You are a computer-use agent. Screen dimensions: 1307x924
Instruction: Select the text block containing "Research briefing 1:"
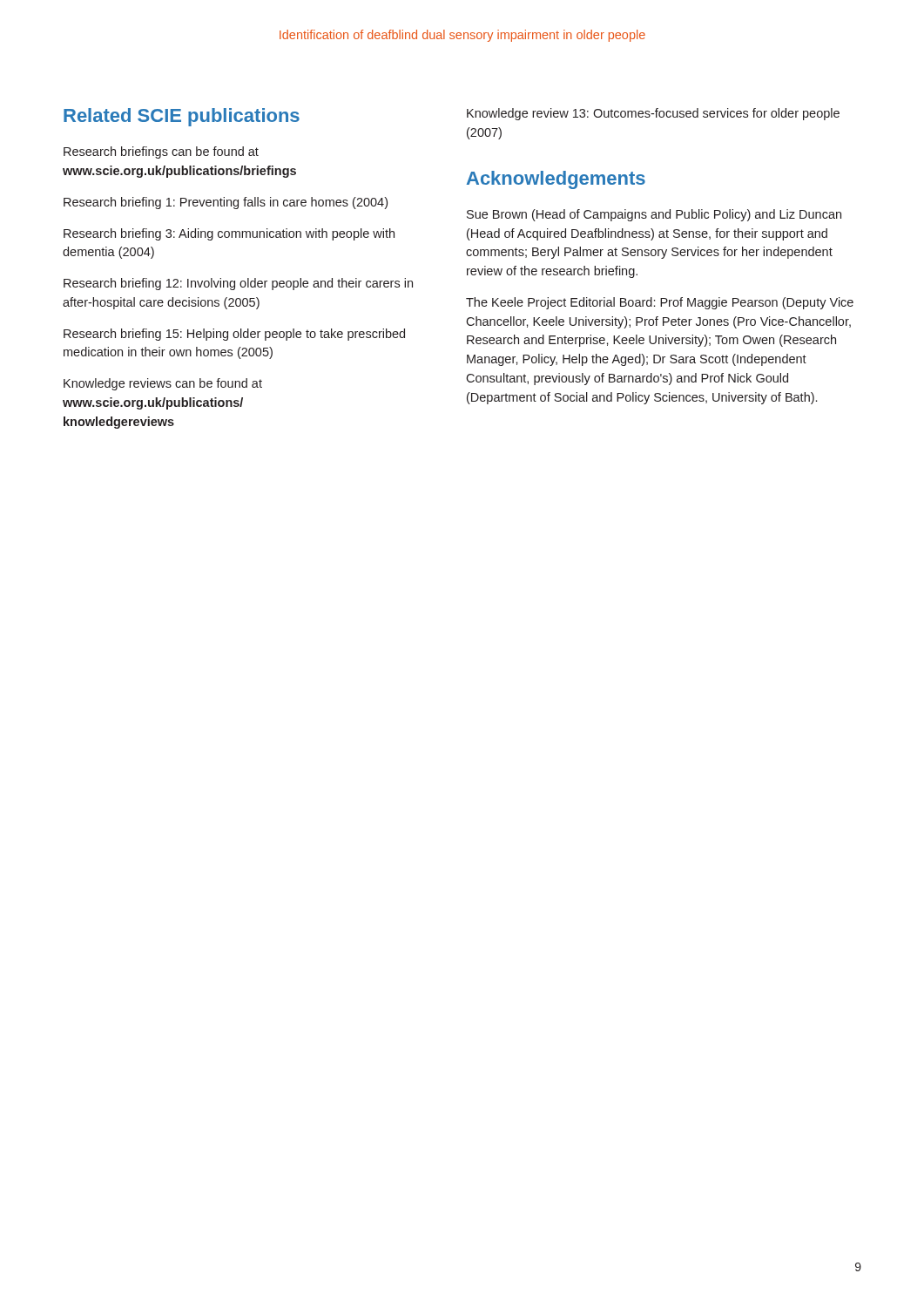(226, 202)
